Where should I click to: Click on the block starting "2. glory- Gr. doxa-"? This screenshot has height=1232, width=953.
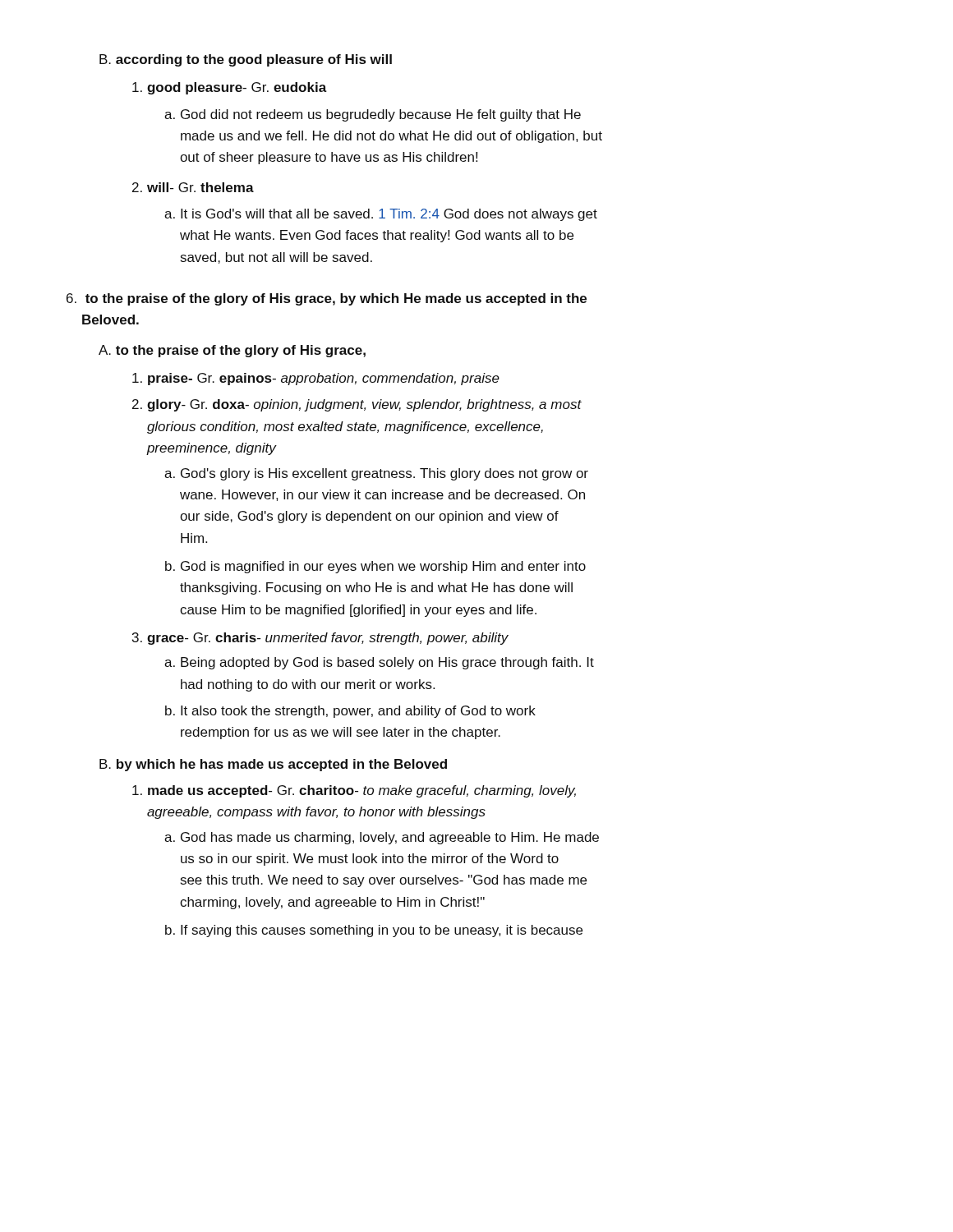tap(356, 427)
